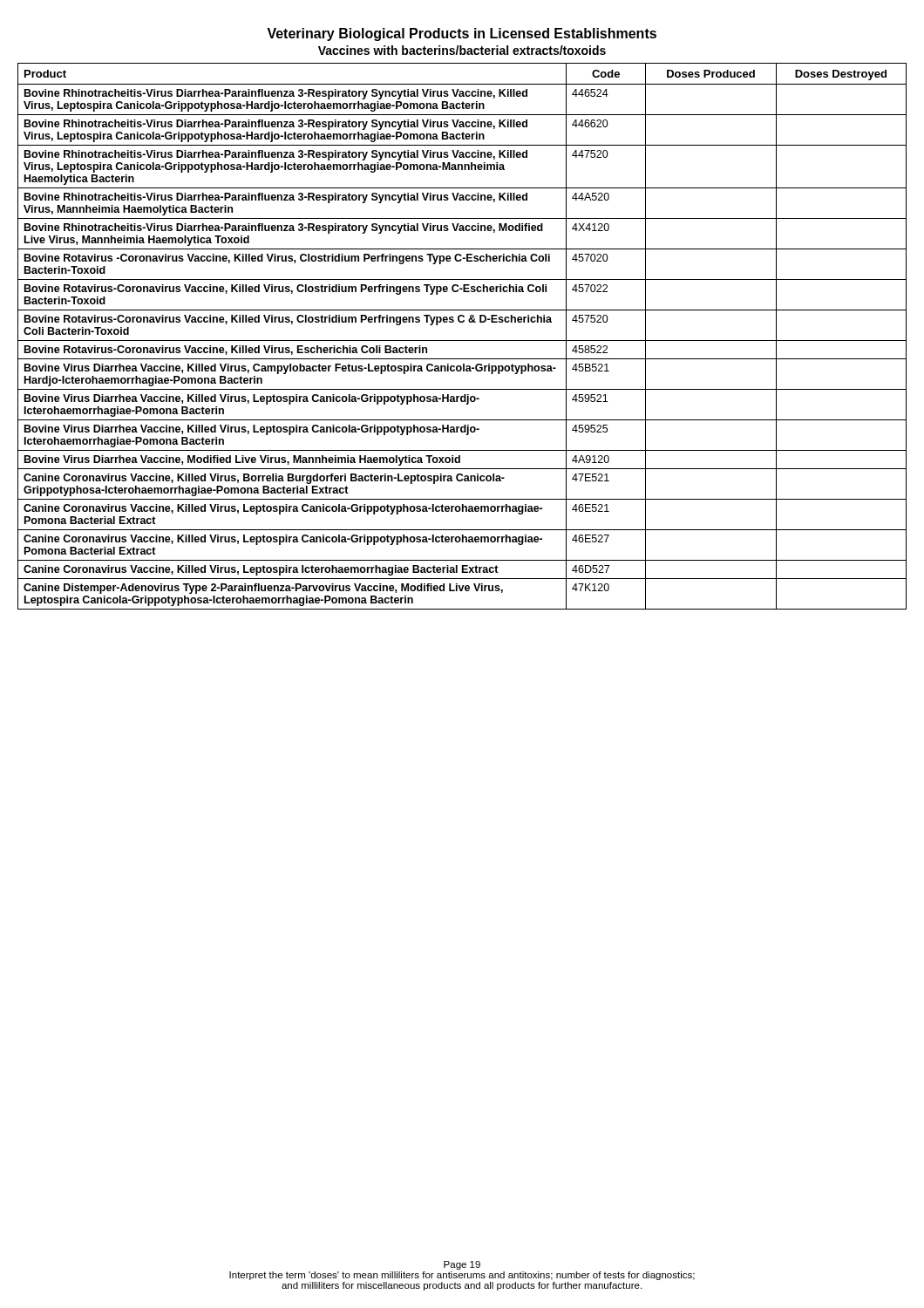Viewport: 924px width, 1308px height.
Task: Navigate to the text starting "Veterinary Biological Products in Licensed"
Action: (462, 34)
